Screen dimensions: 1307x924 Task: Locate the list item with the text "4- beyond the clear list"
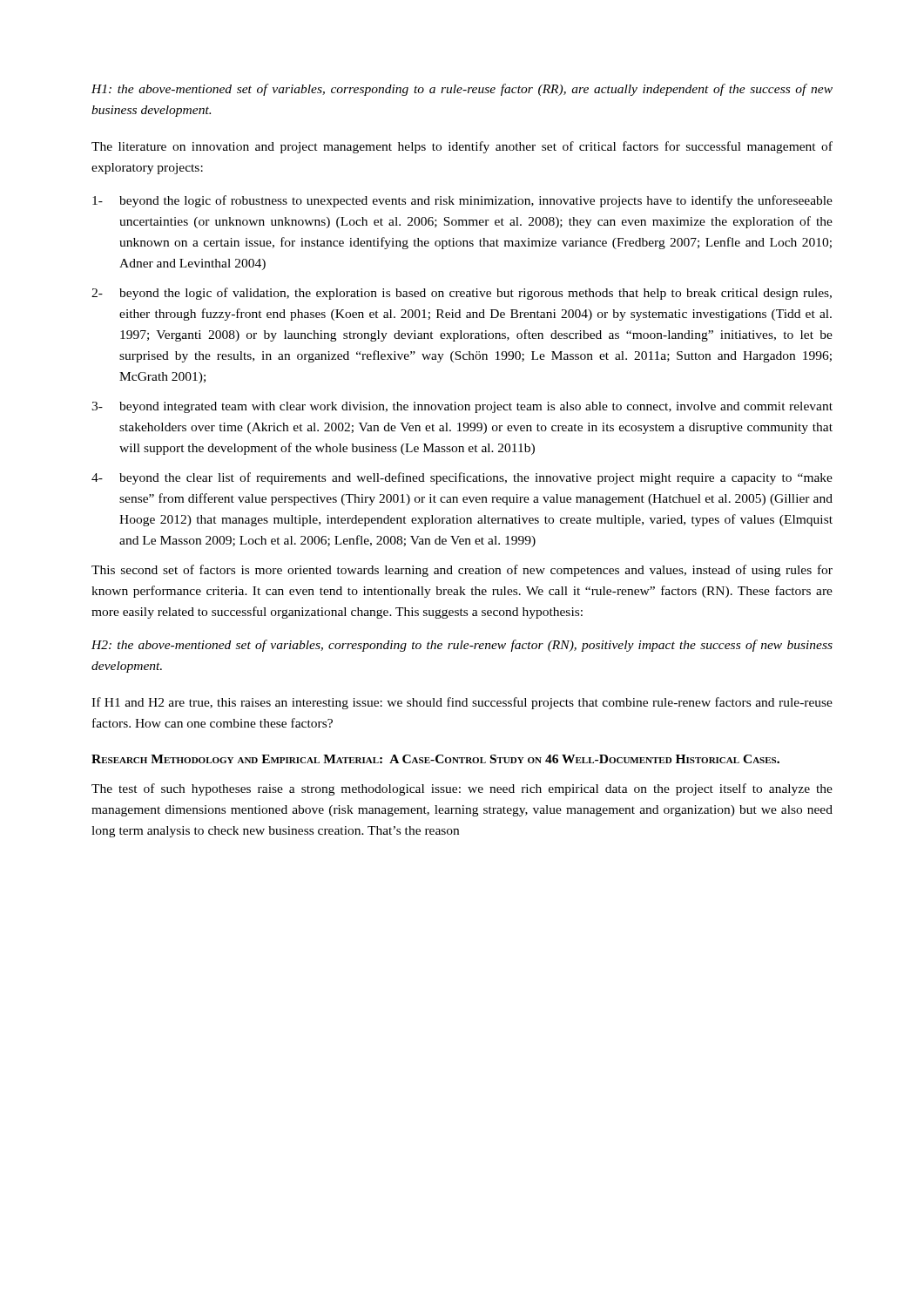(x=462, y=509)
